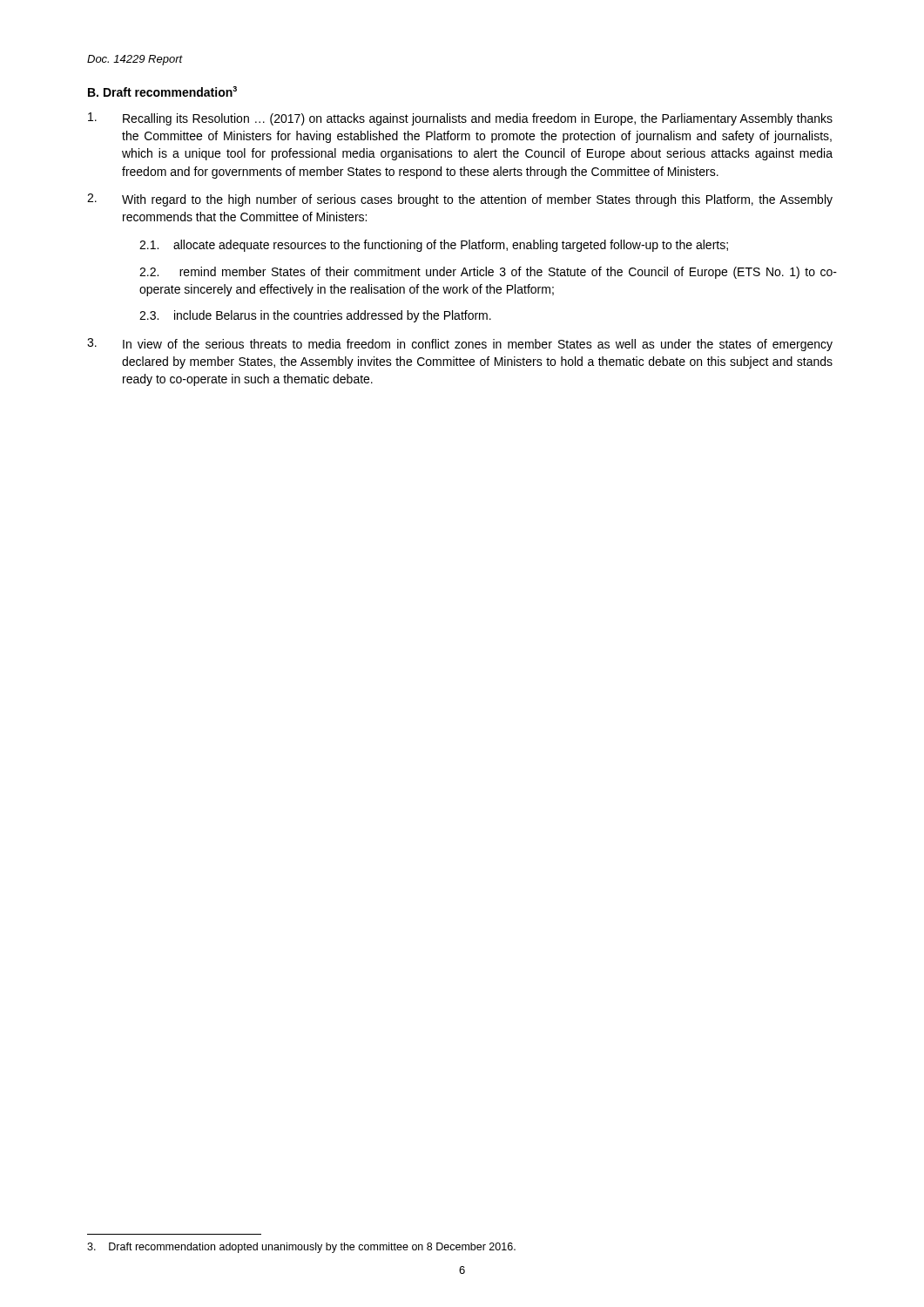Find the passage starting "2.1. allocate adequate"

pyautogui.click(x=434, y=245)
